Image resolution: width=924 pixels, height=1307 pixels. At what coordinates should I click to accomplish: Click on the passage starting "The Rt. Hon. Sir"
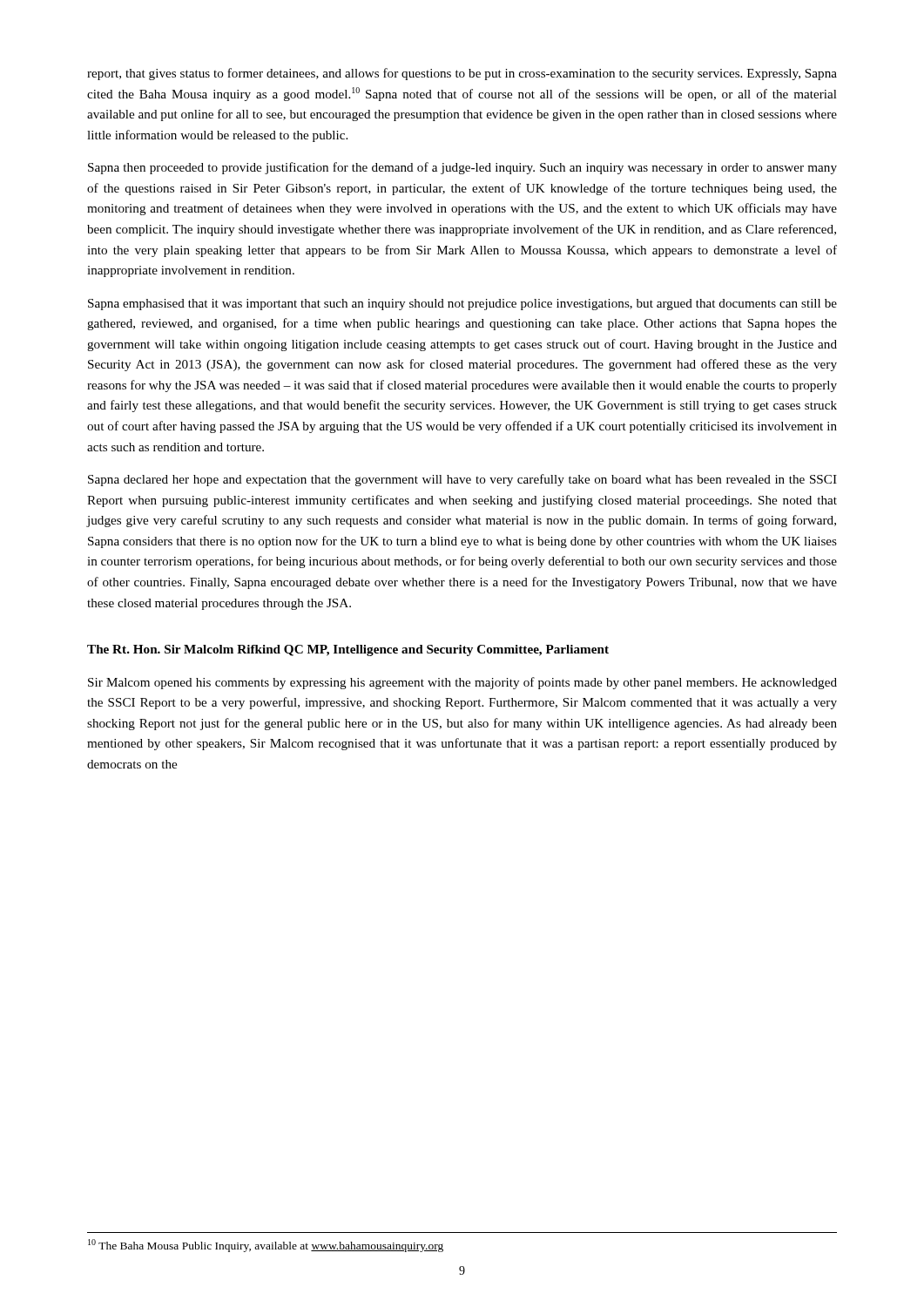click(462, 649)
